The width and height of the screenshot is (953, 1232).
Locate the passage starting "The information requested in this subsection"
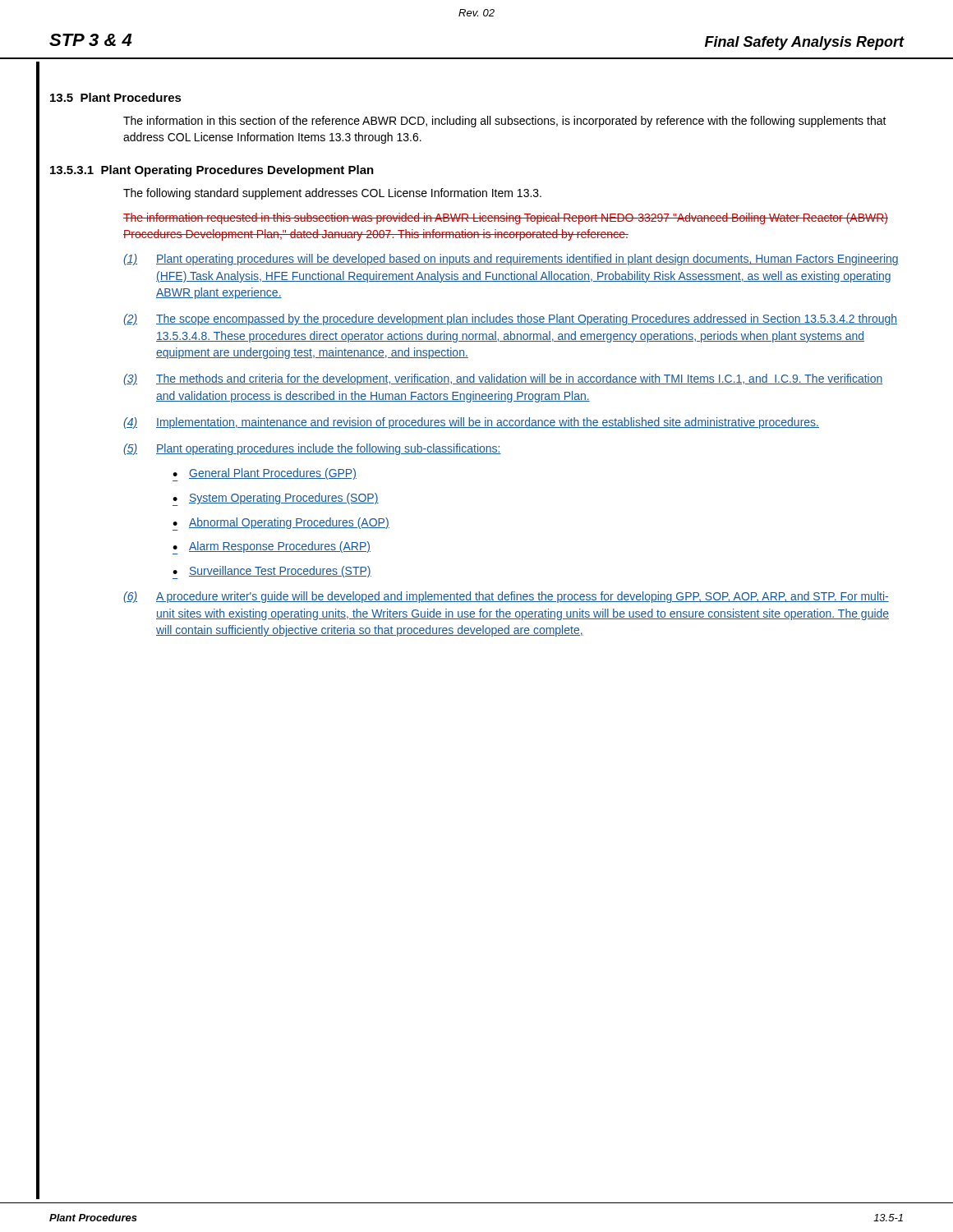pos(506,226)
